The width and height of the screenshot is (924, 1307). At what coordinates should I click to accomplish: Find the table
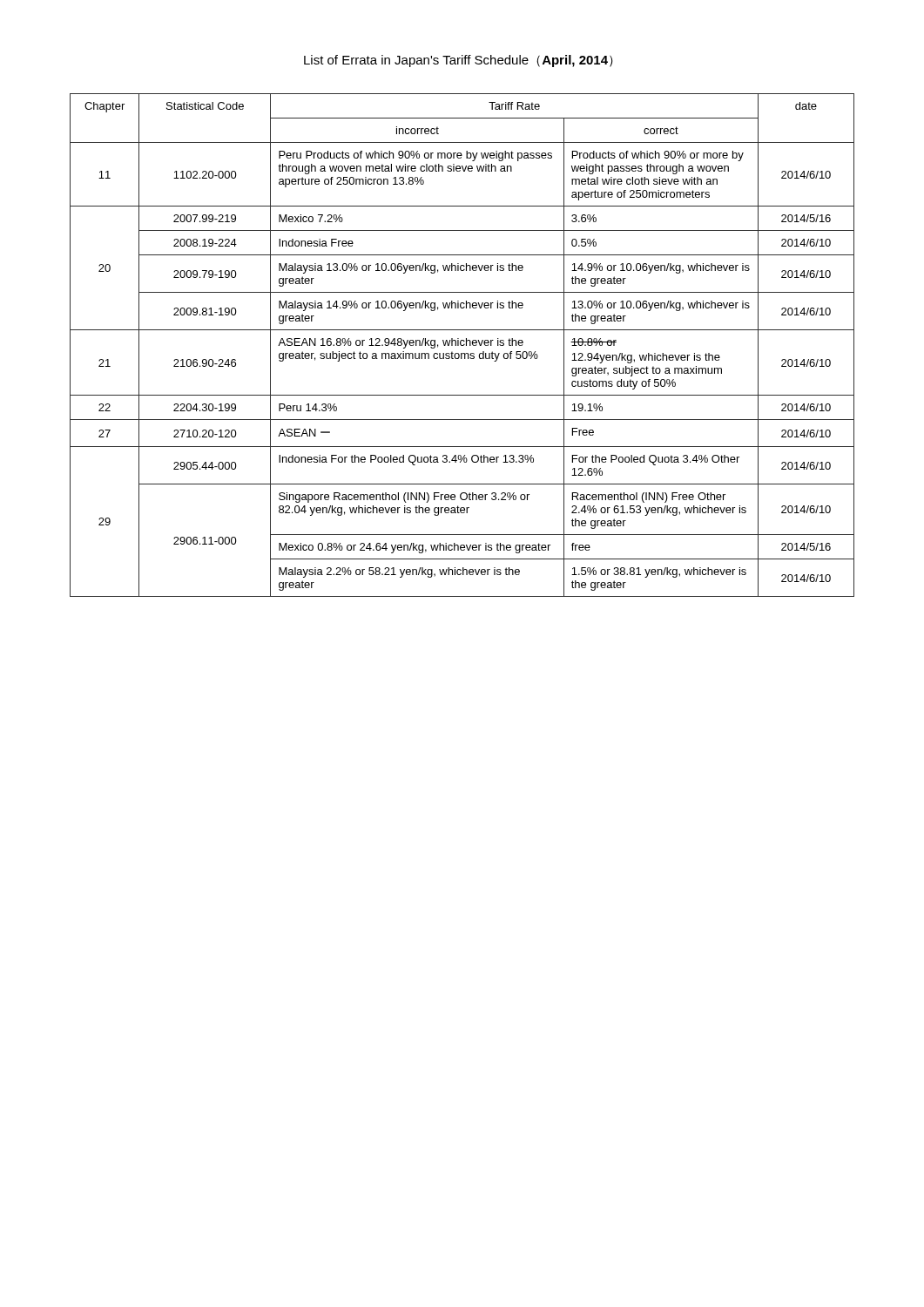(462, 345)
